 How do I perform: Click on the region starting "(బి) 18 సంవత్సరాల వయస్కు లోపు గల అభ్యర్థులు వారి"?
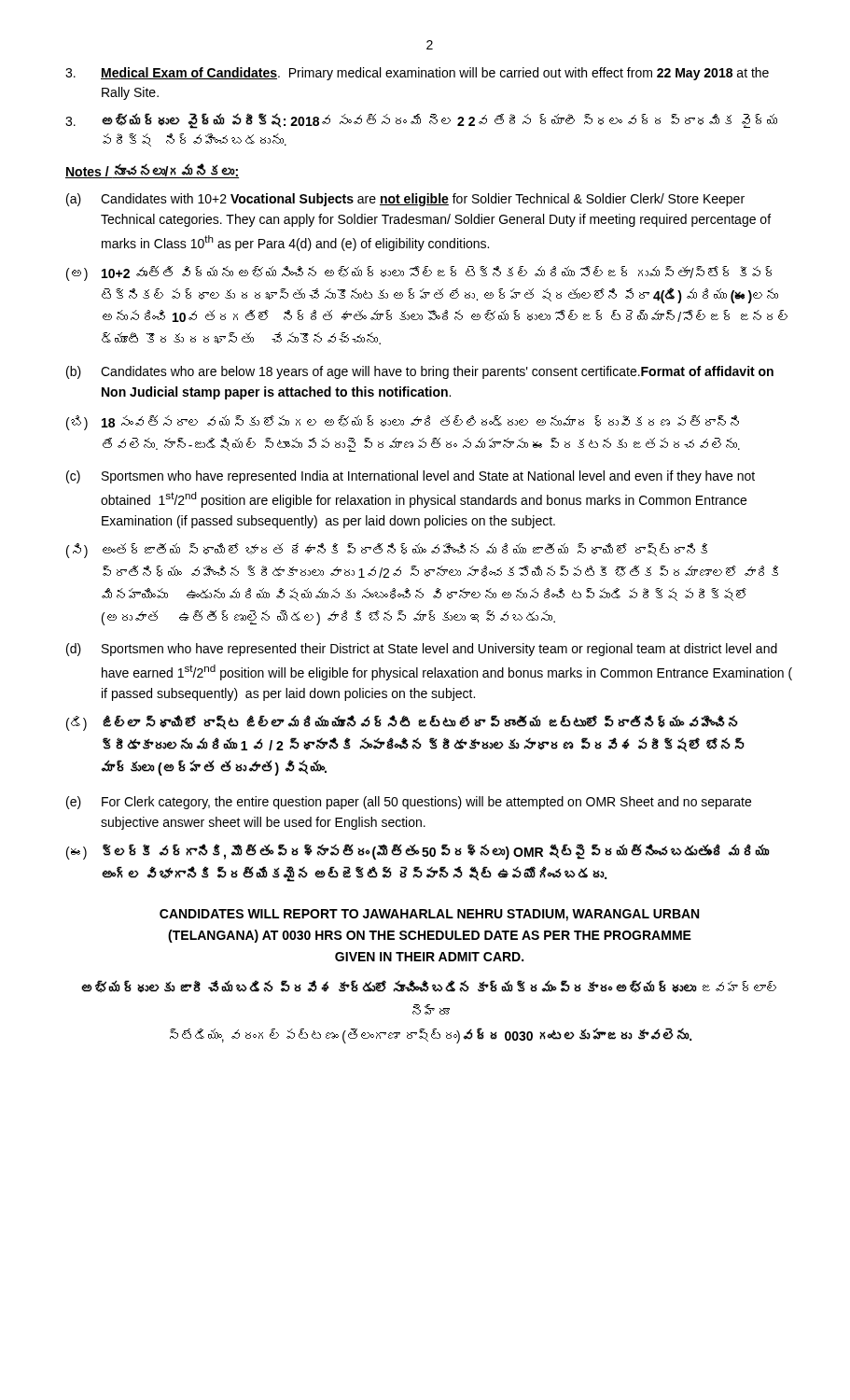[430, 435]
